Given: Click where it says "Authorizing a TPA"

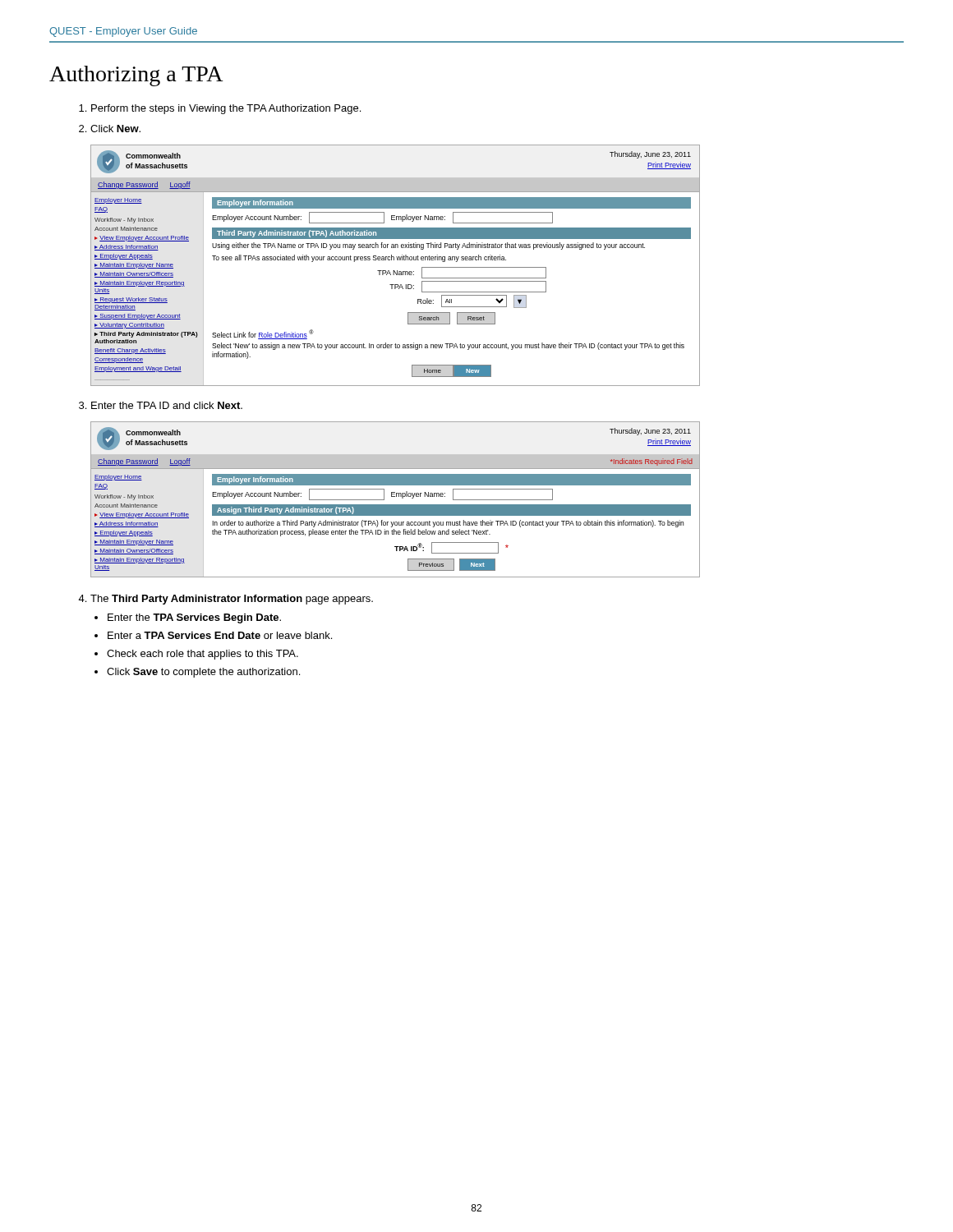Looking at the screenshot, I should (136, 76).
